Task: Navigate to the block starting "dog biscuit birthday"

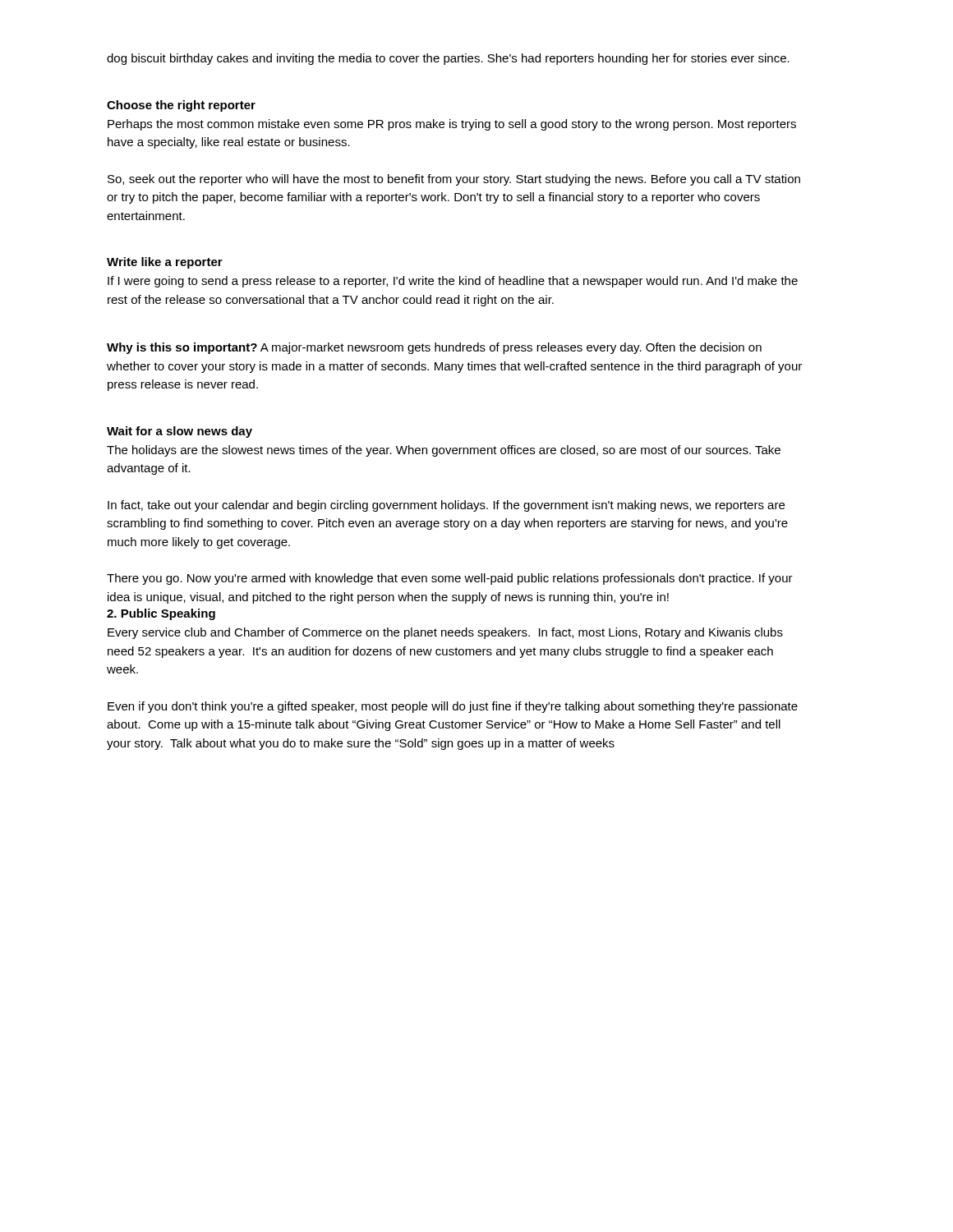Action: coord(448,58)
